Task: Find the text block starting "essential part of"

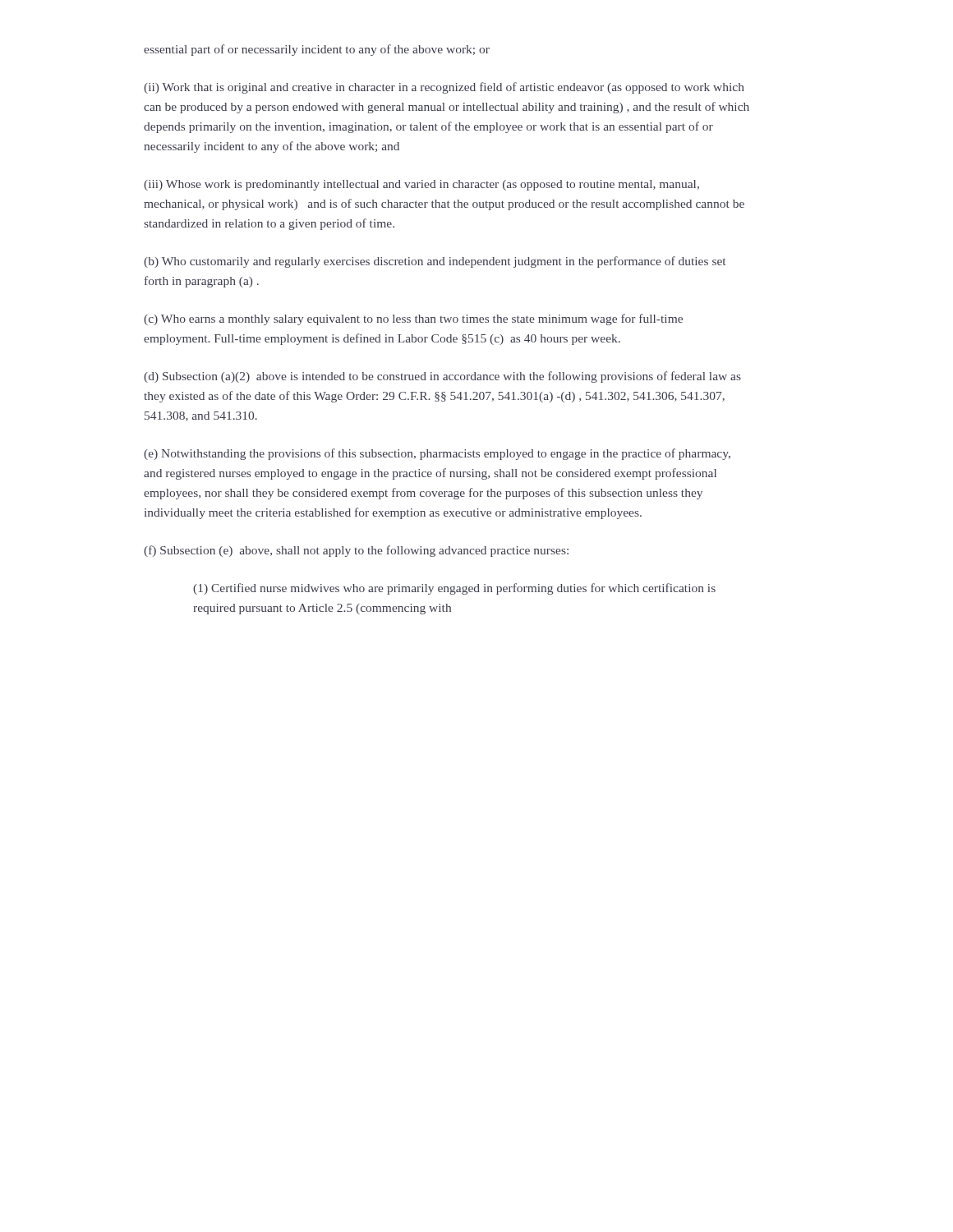Action: pos(317,49)
